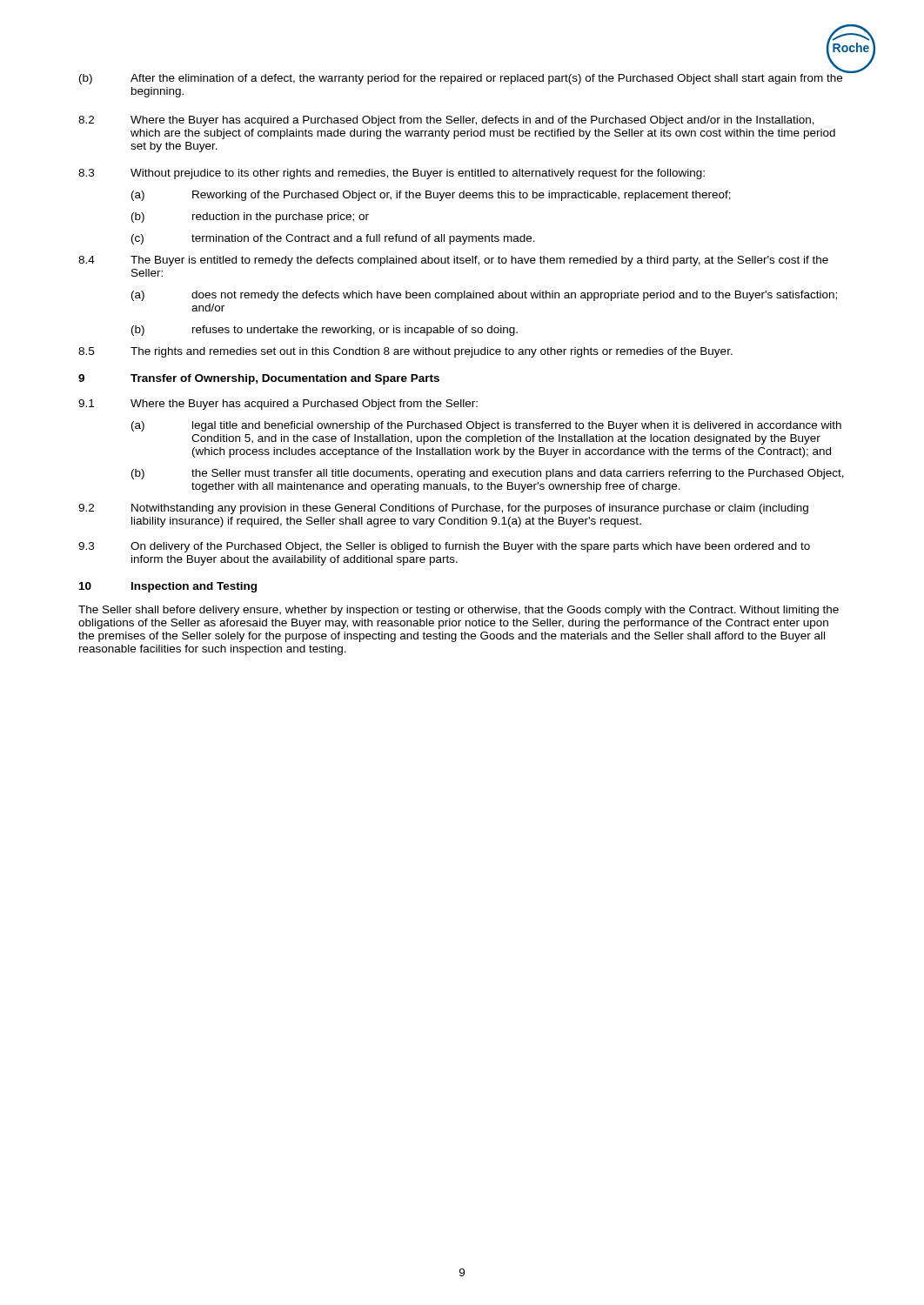The height and width of the screenshot is (1305, 924).
Task: Click on the text block containing "1 Where the Buyer has acquired a Purchased"
Action: tap(462, 403)
